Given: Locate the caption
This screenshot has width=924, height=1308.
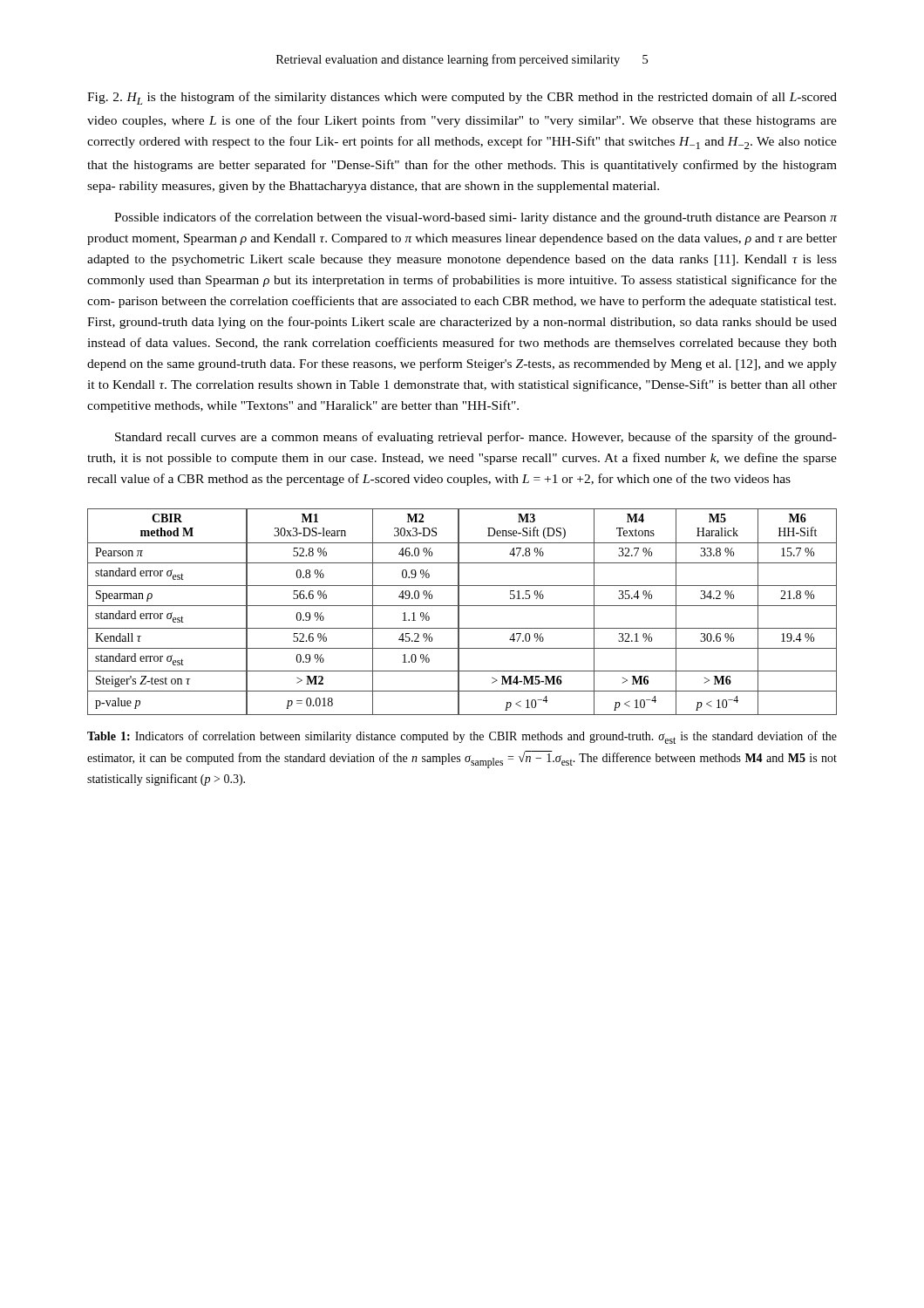Looking at the screenshot, I should click(462, 758).
